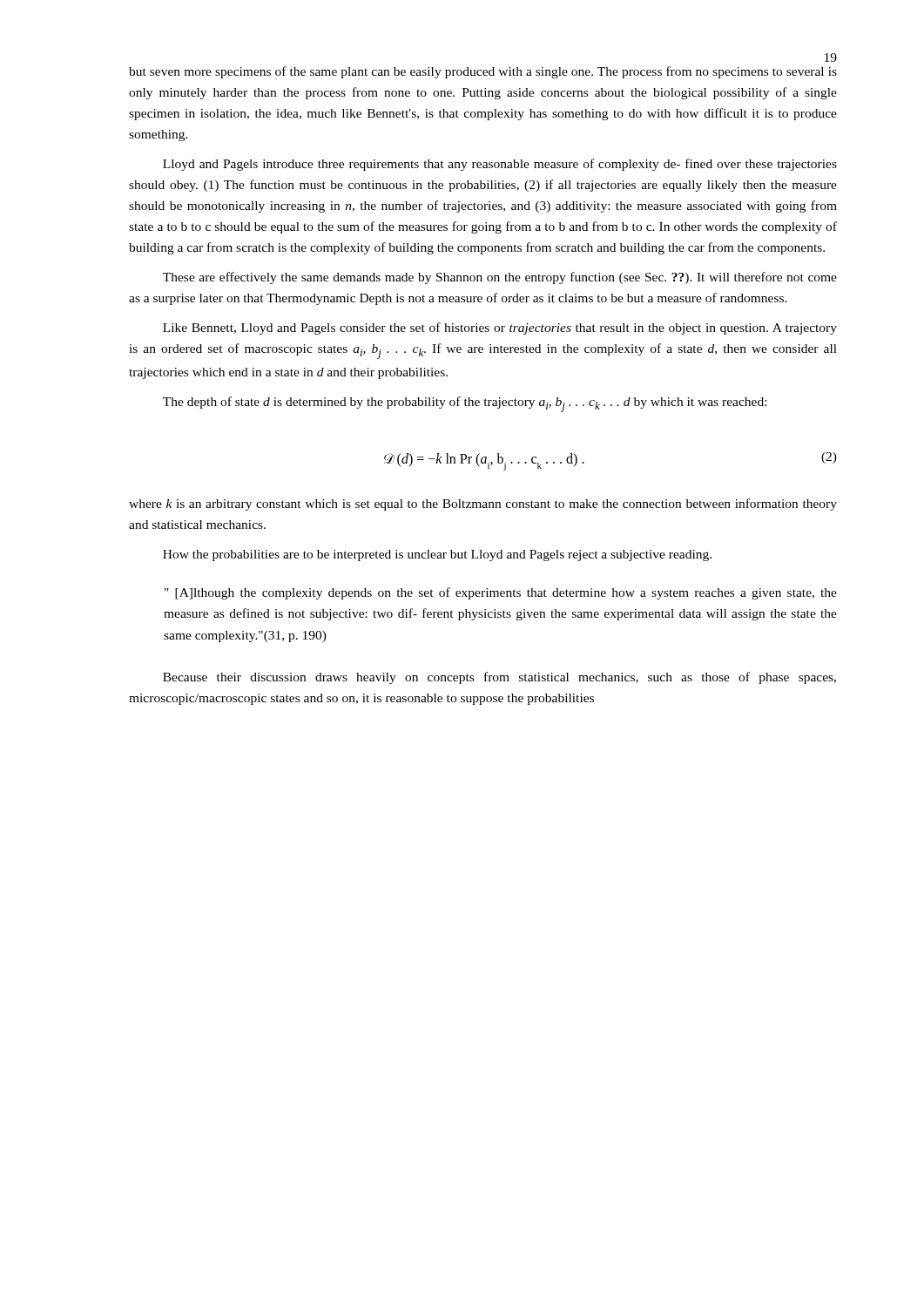Point to the region starting "Because their discussion draws heavily on concepts"
The image size is (924, 1307).
click(x=483, y=687)
